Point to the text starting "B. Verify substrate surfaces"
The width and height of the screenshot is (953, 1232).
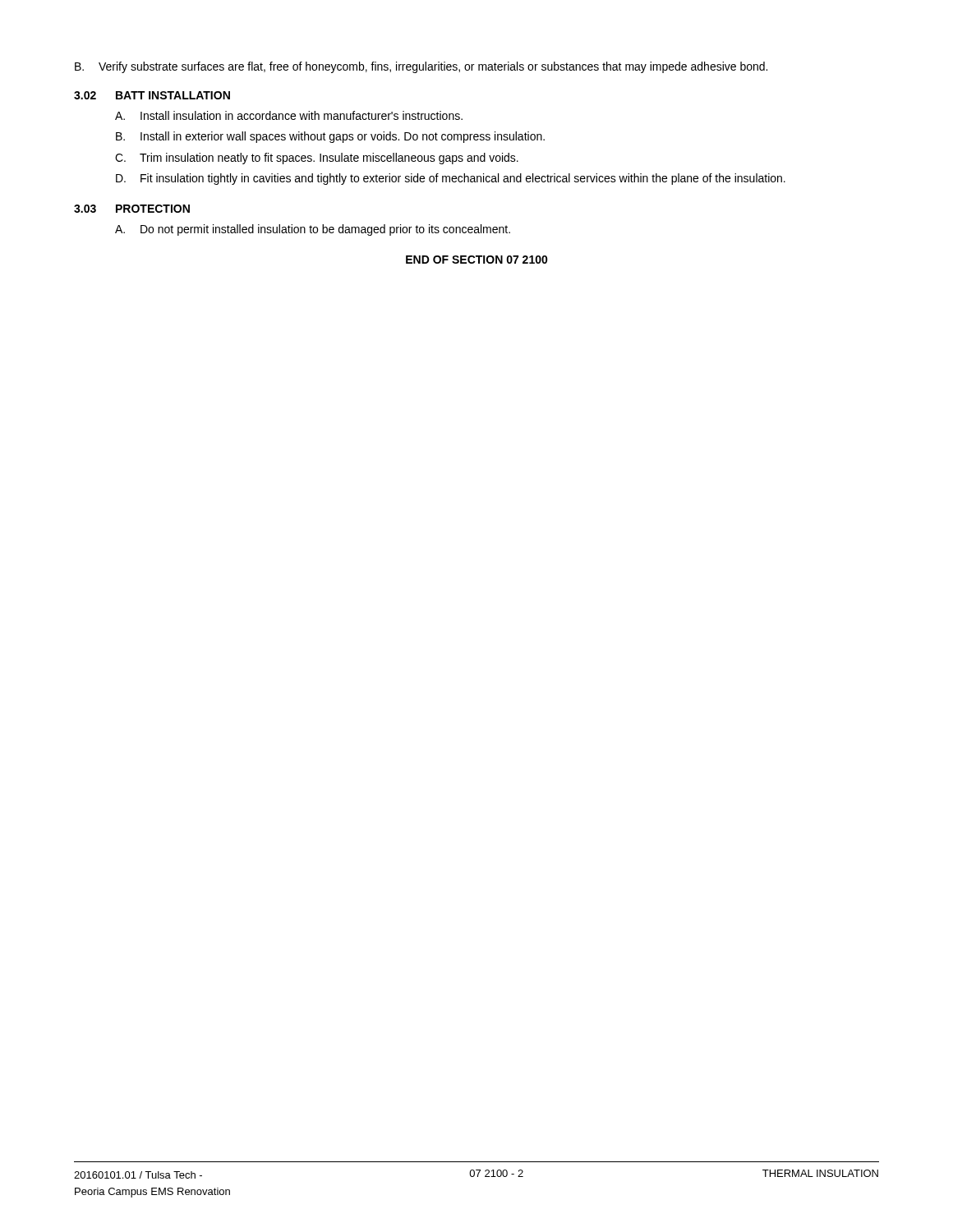coord(476,67)
